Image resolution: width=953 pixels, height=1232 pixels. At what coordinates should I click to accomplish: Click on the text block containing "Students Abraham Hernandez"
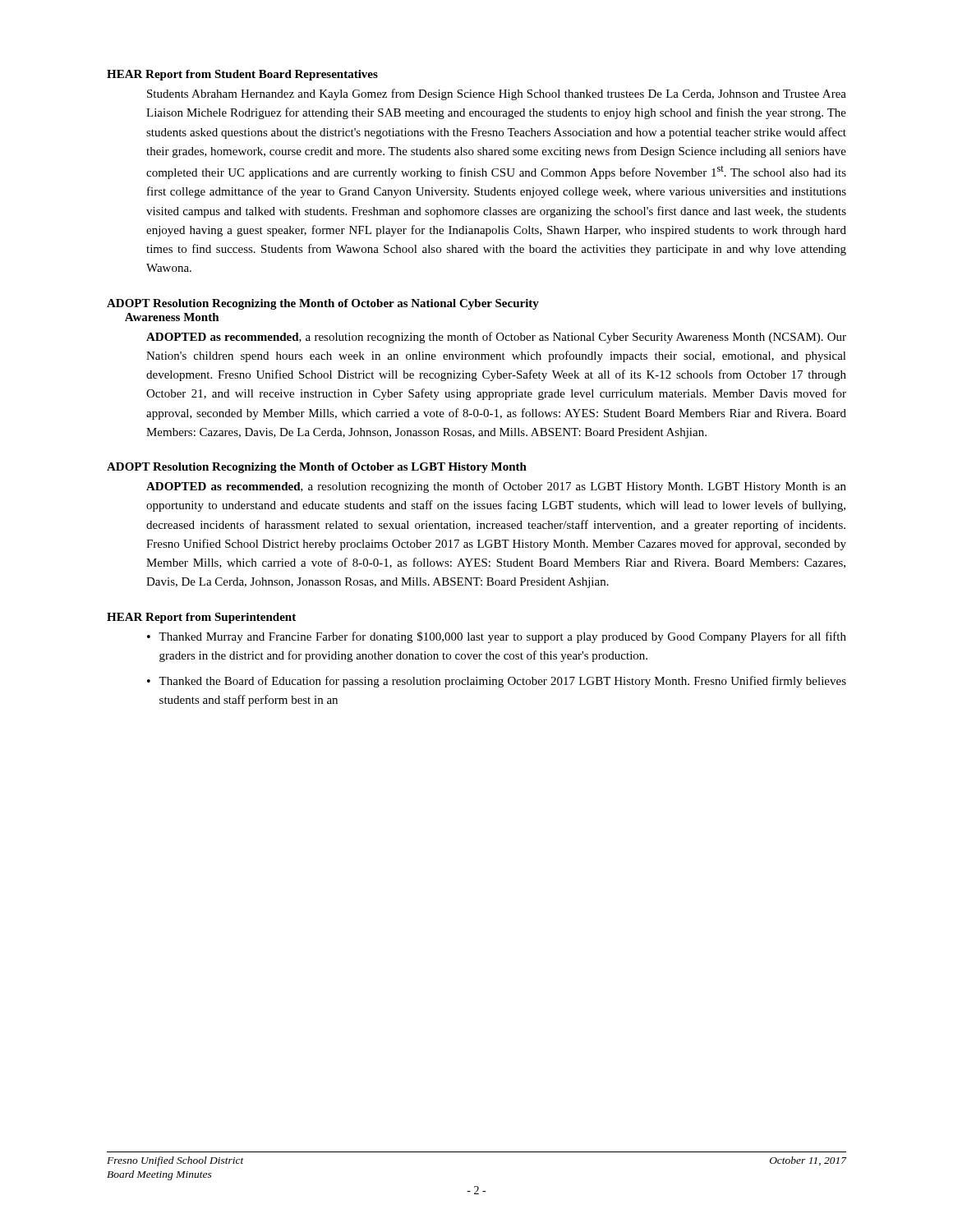click(496, 181)
